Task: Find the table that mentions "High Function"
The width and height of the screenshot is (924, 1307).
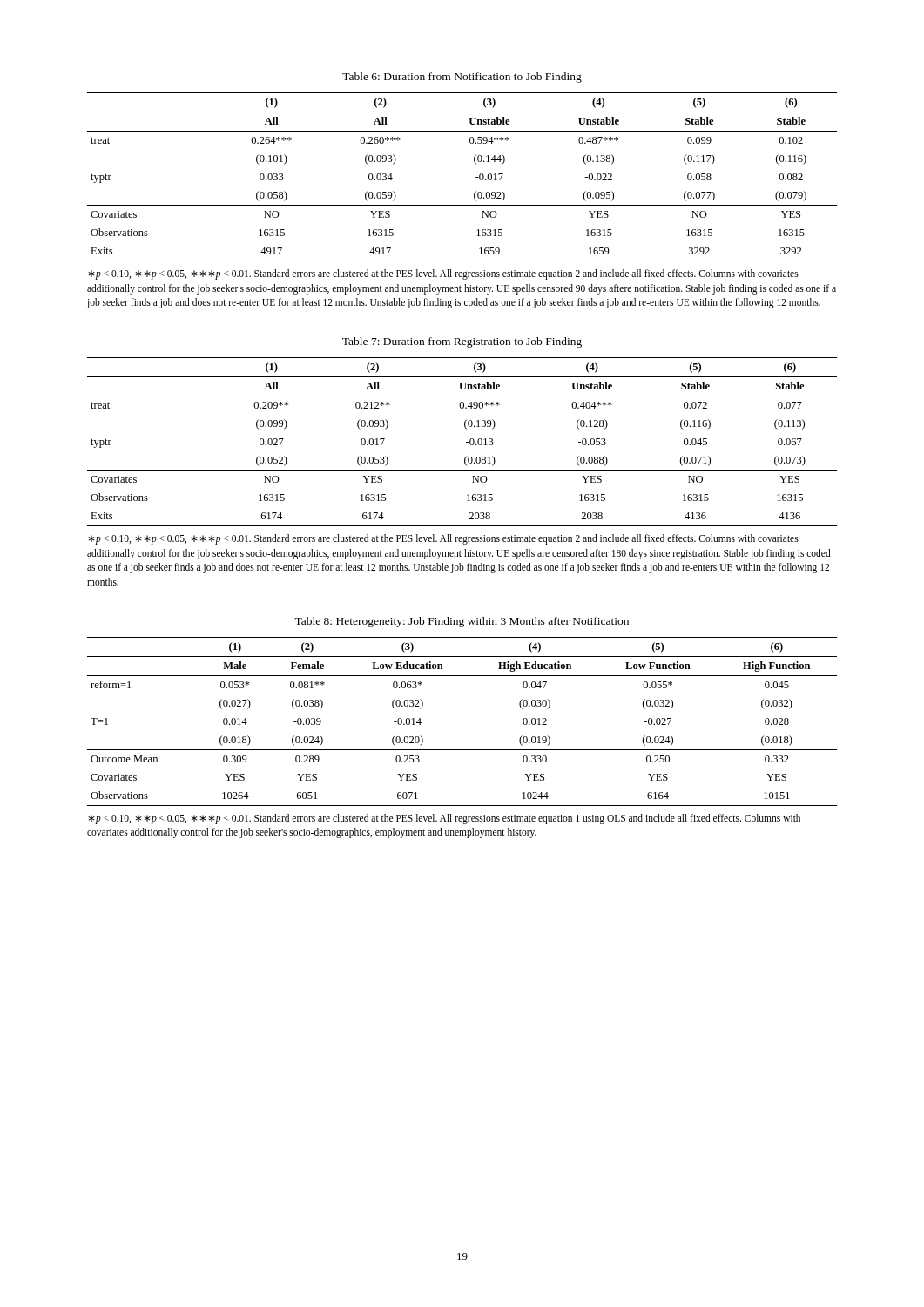Action: [x=462, y=721]
